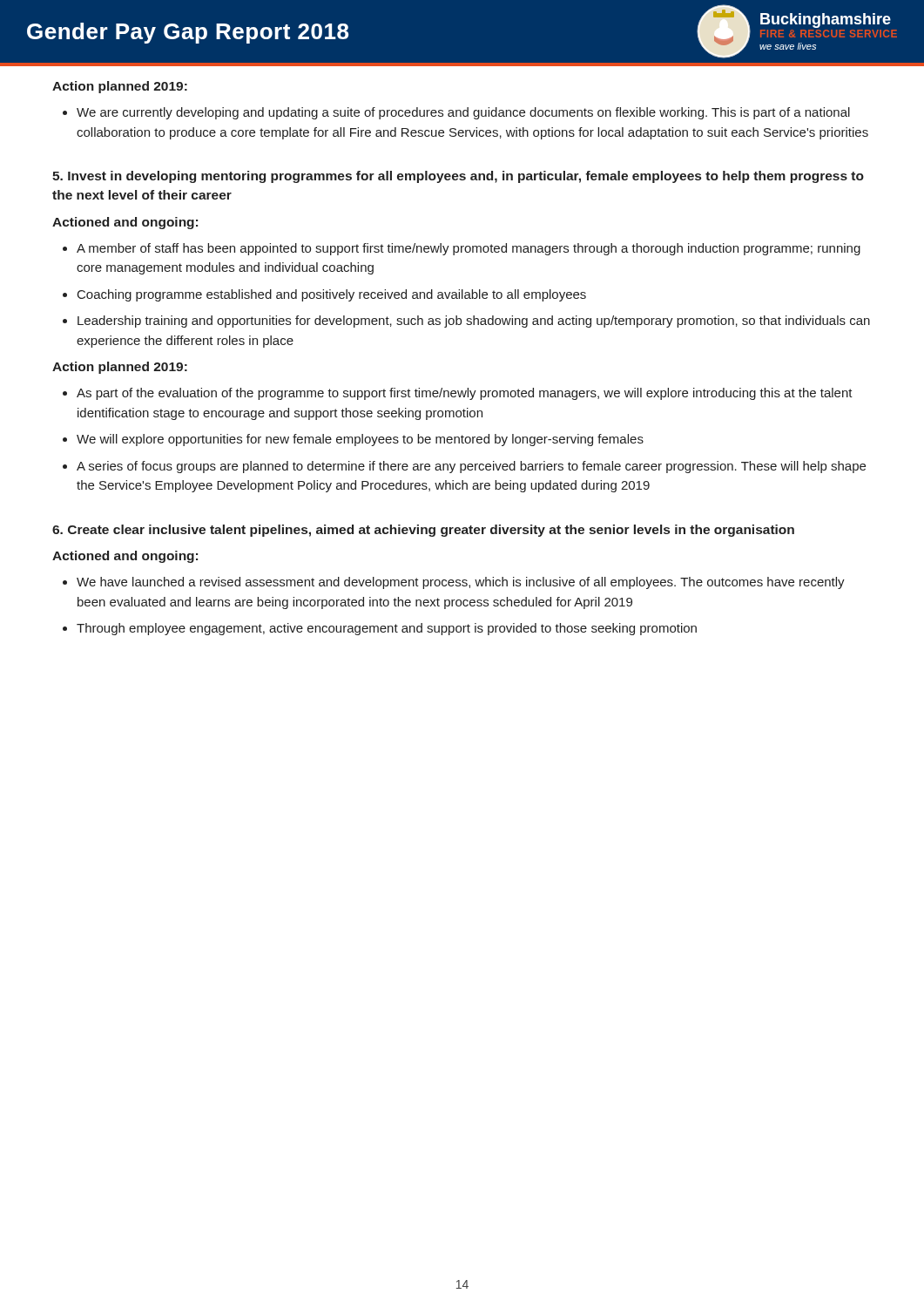Point to the section header beginning "6. Create clear inclusive"
This screenshot has height=1307, width=924.
pos(424,529)
